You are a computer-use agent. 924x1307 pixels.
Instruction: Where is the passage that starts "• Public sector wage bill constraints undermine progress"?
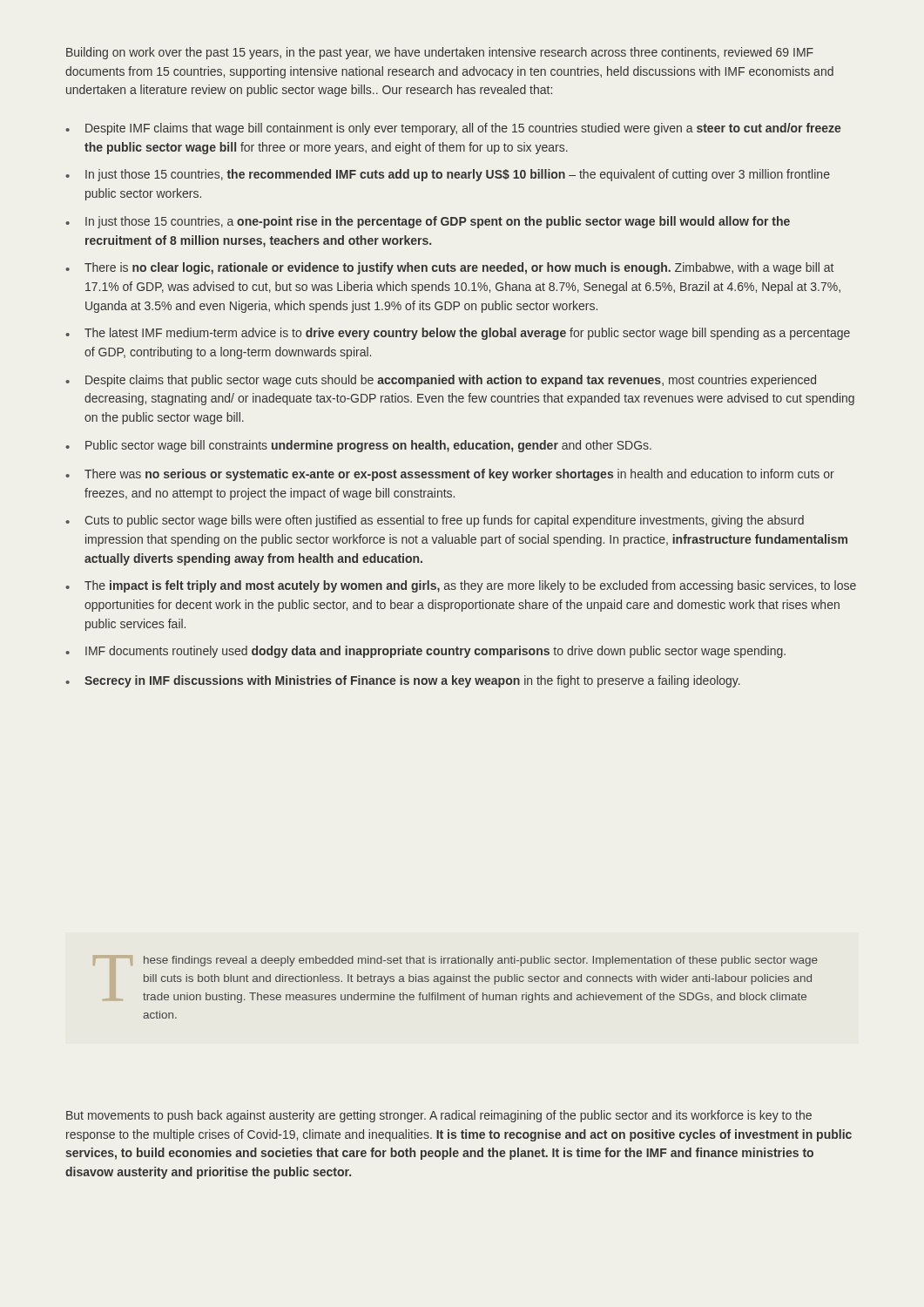pyautogui.click(x=462, y=446)
